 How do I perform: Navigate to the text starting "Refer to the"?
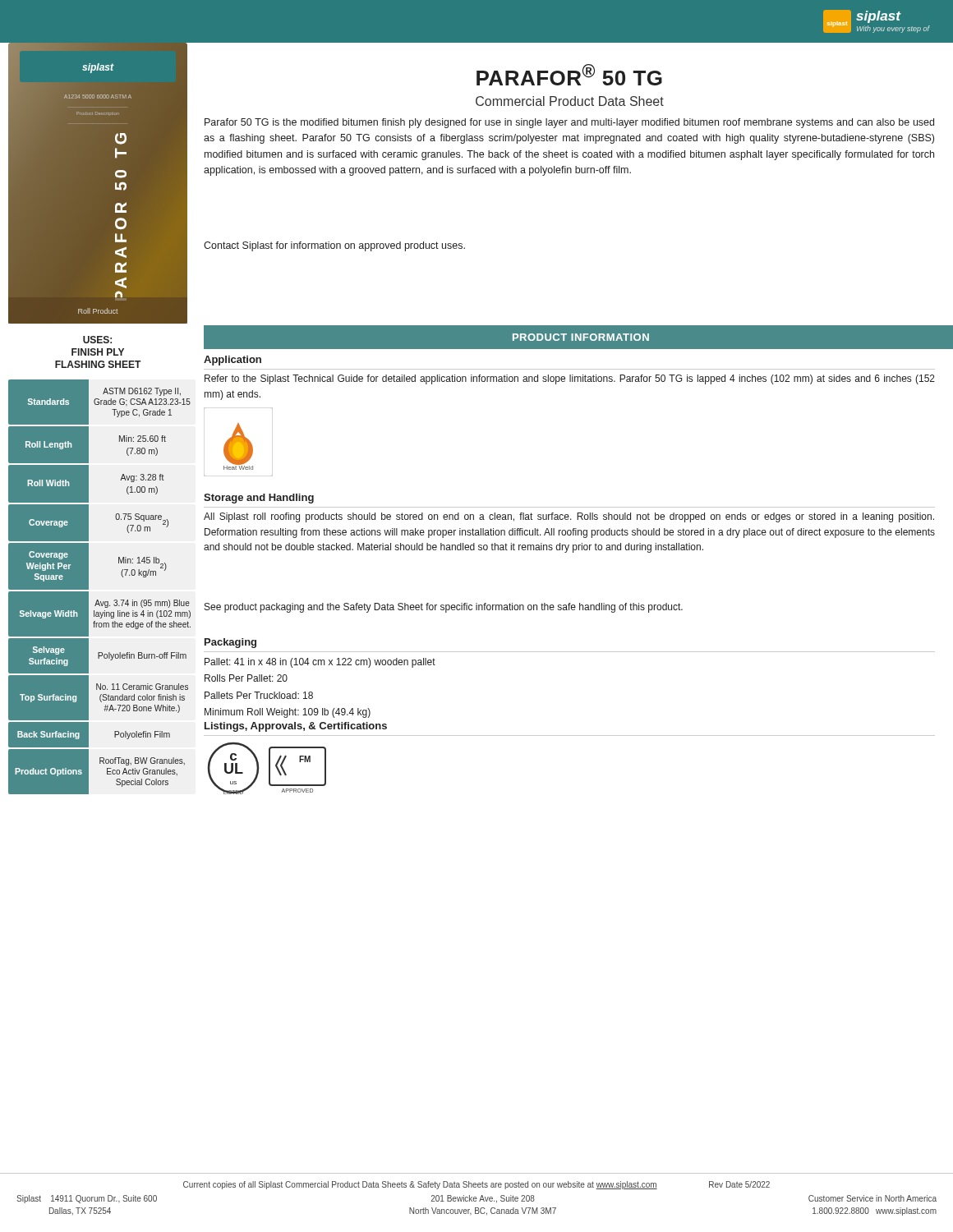tap(569, 386)
